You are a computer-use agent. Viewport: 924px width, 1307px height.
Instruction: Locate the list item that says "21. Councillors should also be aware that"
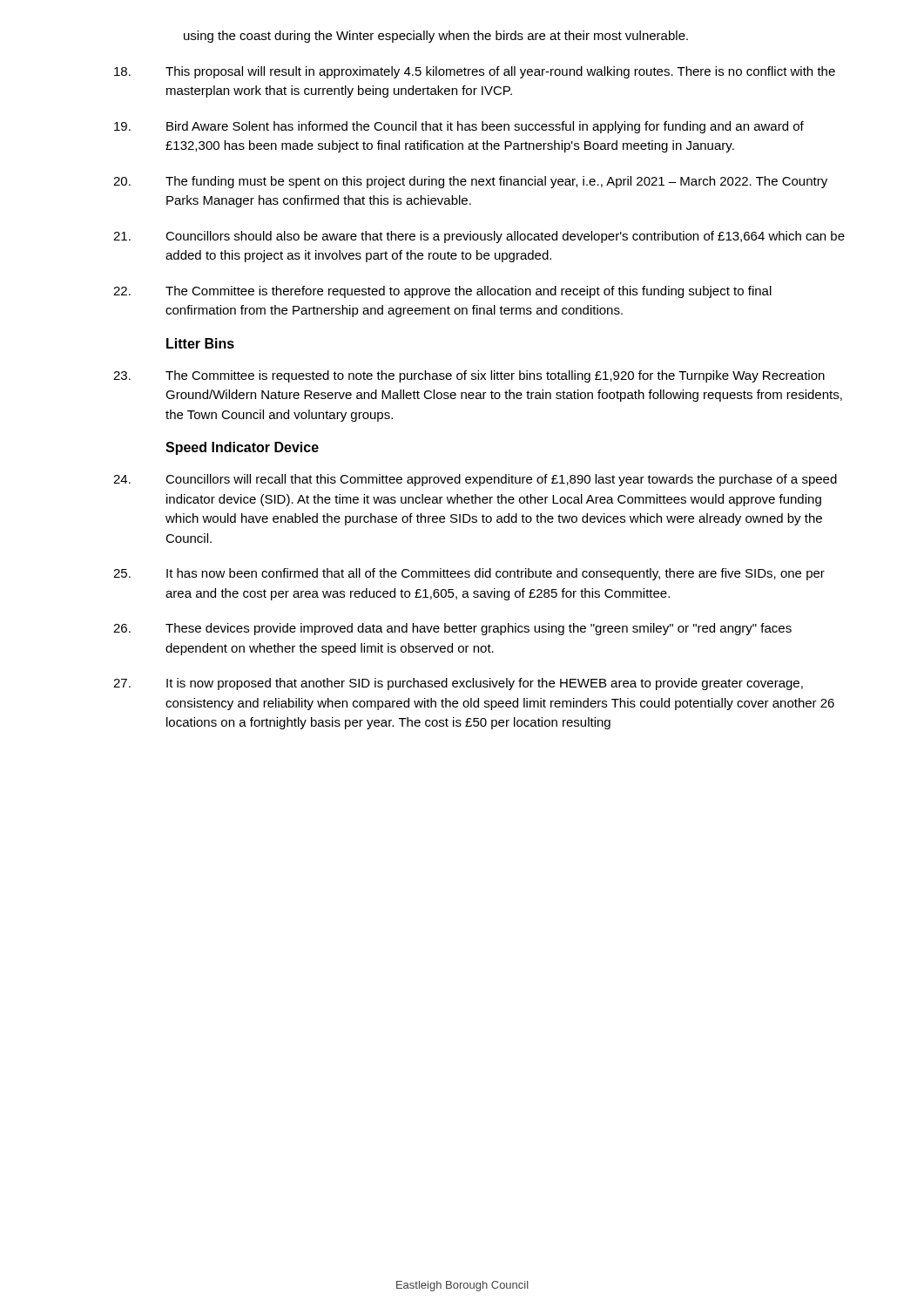pos(479,246)
